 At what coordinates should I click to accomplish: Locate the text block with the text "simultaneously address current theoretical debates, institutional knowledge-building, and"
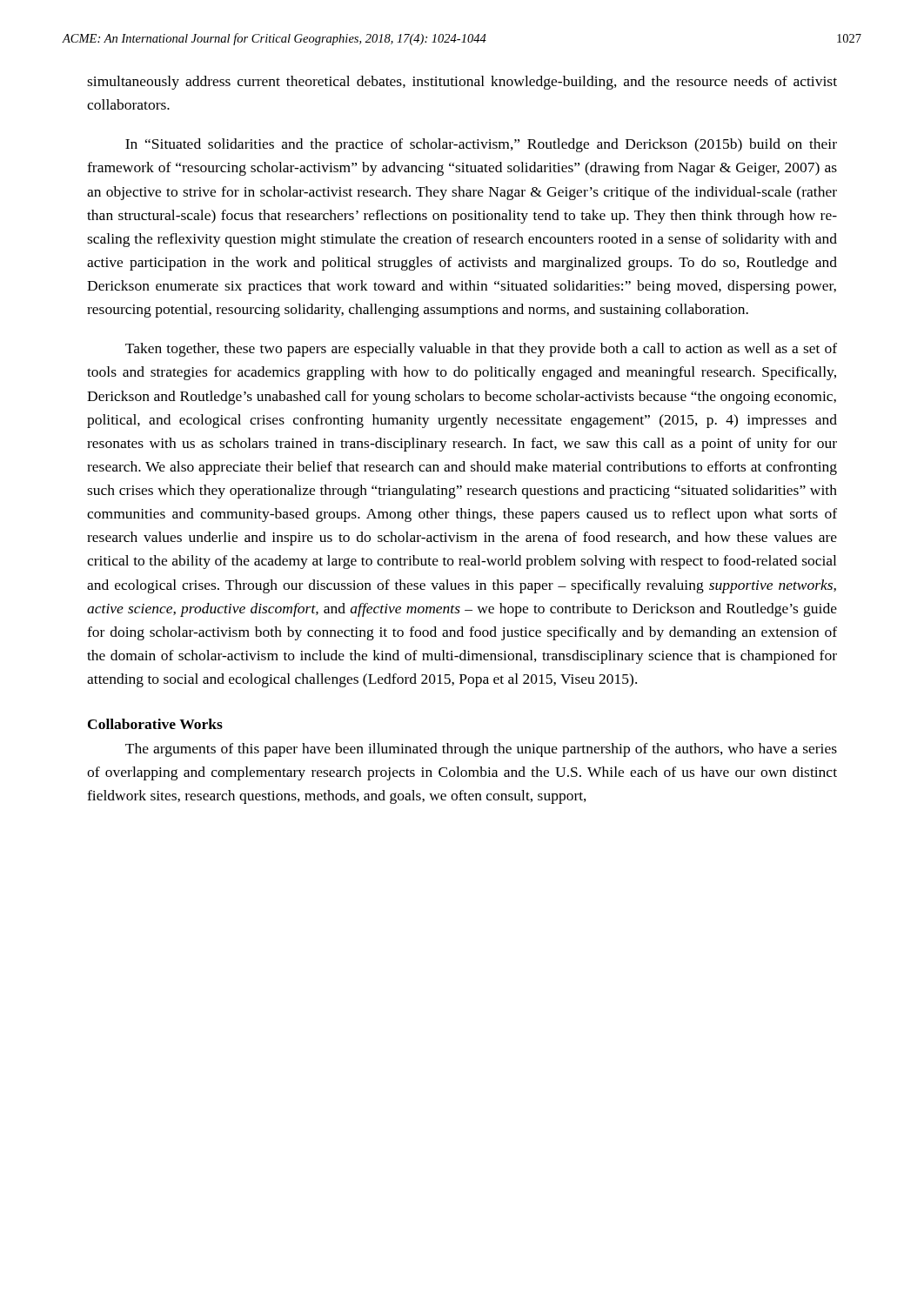[462, 93]
